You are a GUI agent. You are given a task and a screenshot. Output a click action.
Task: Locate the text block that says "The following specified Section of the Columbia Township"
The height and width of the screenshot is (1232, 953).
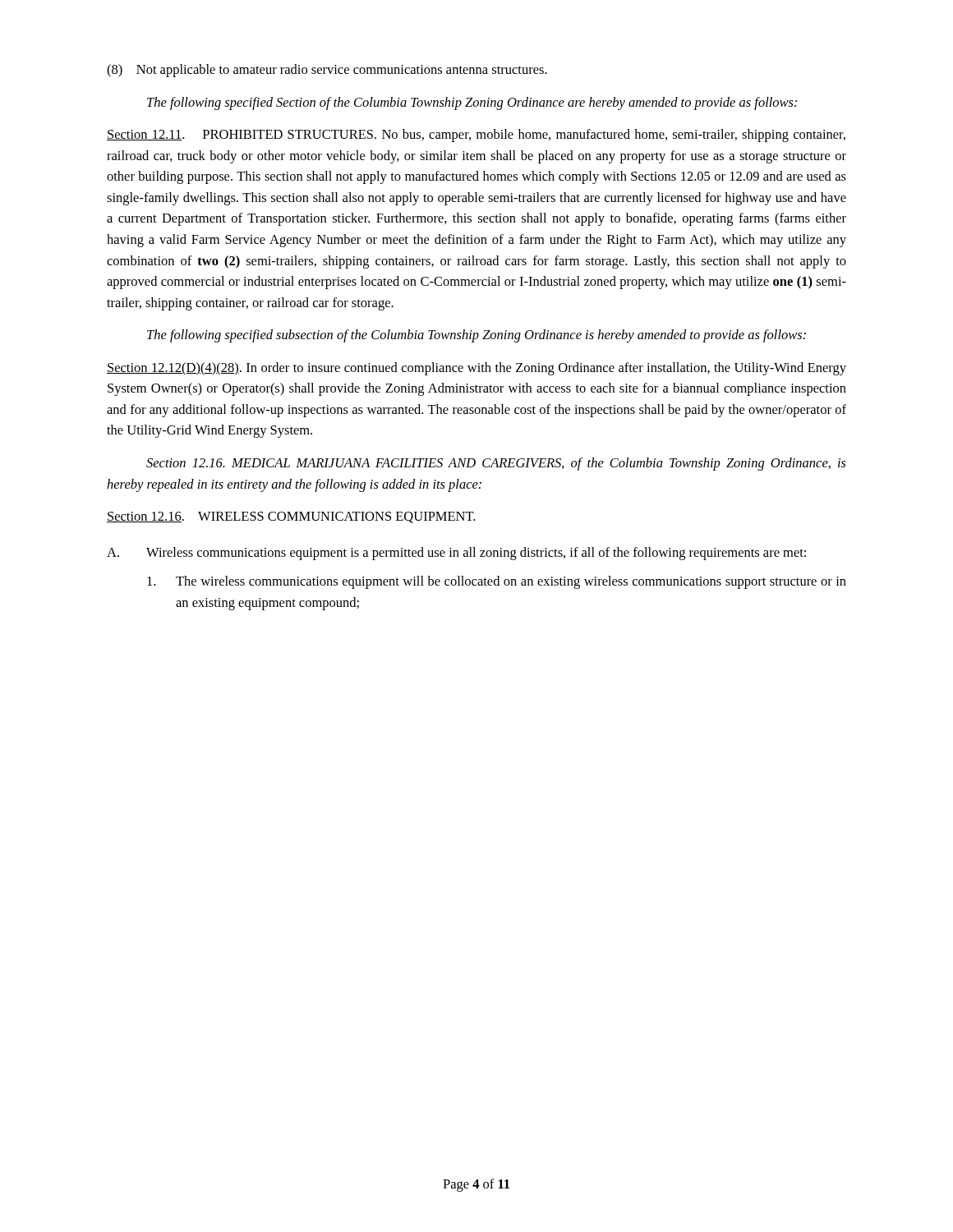(476, 102)
